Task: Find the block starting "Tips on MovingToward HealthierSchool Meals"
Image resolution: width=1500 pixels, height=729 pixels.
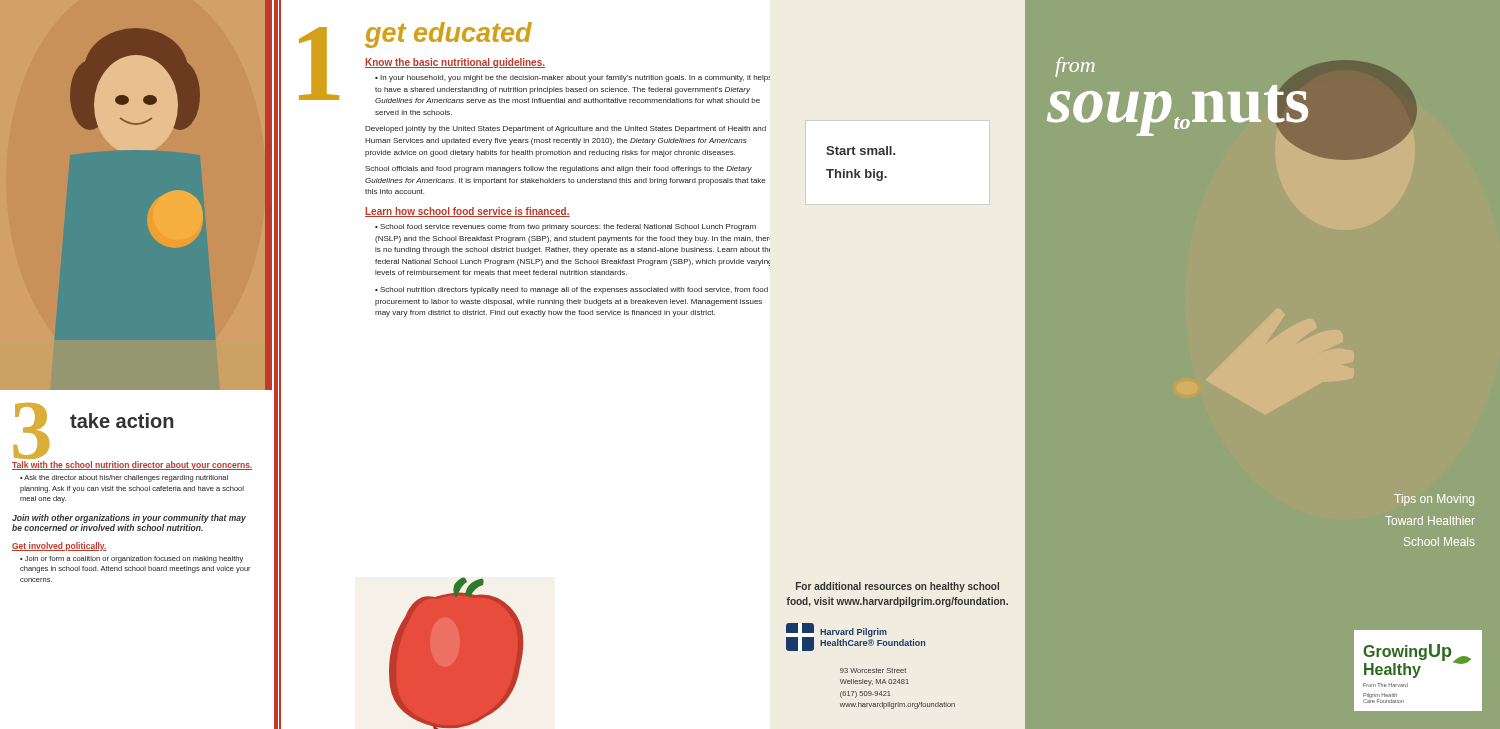Action: (x=1430, y=521)
